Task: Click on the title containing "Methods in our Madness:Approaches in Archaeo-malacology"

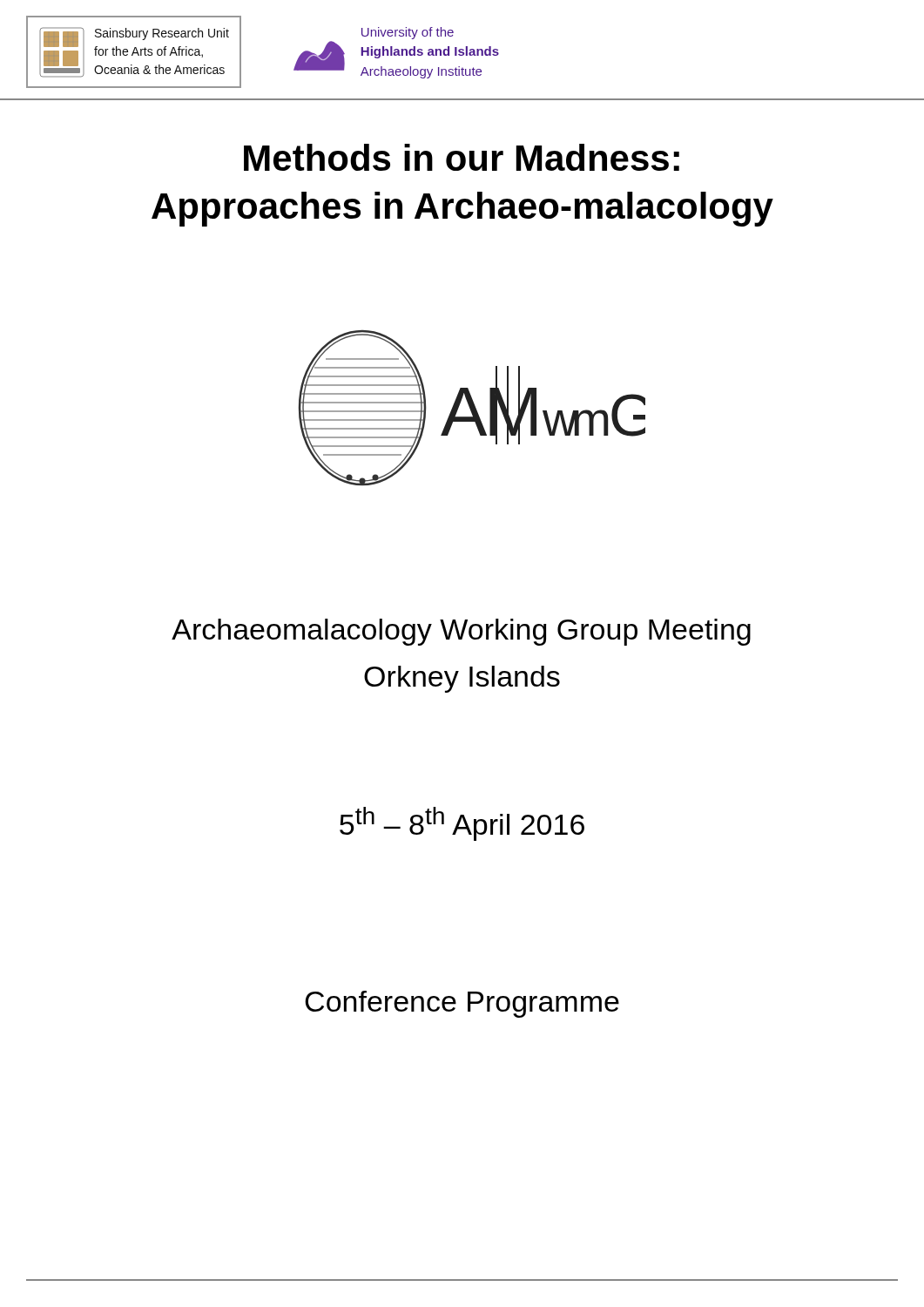Action: [462, 183]
